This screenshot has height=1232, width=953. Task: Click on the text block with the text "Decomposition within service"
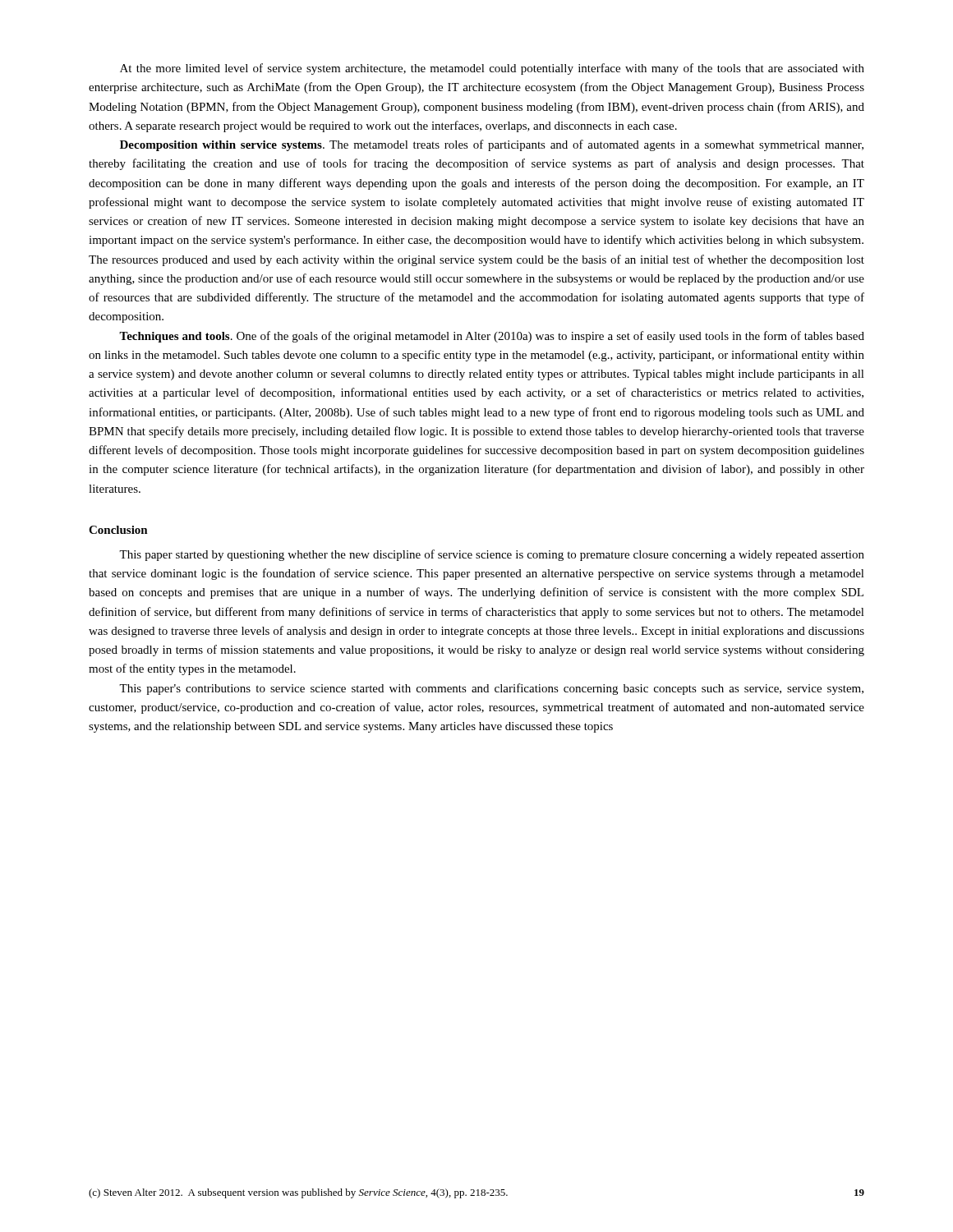pyautogui.click(x=476, y=231)
